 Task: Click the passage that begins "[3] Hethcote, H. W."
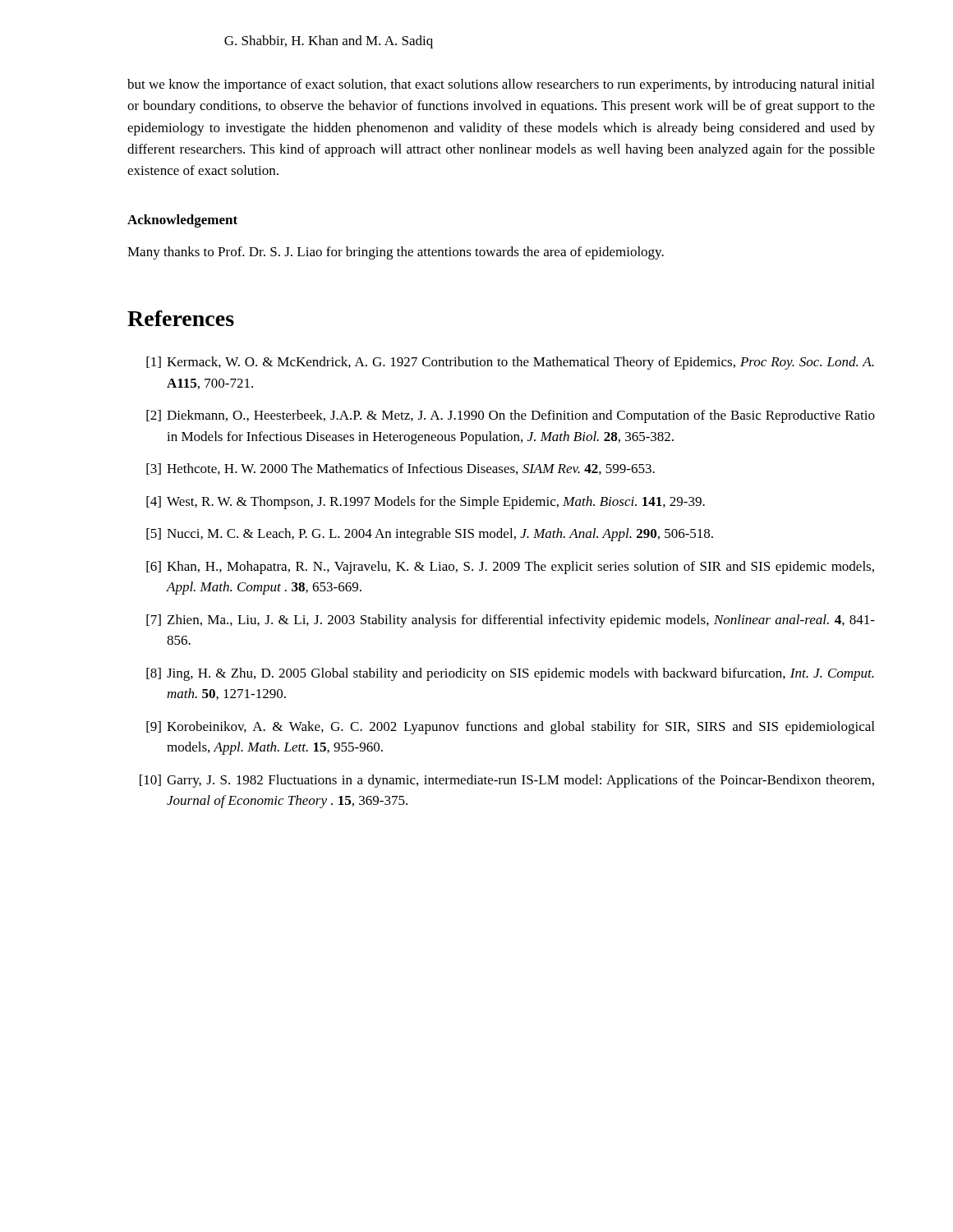click(501, 469)
